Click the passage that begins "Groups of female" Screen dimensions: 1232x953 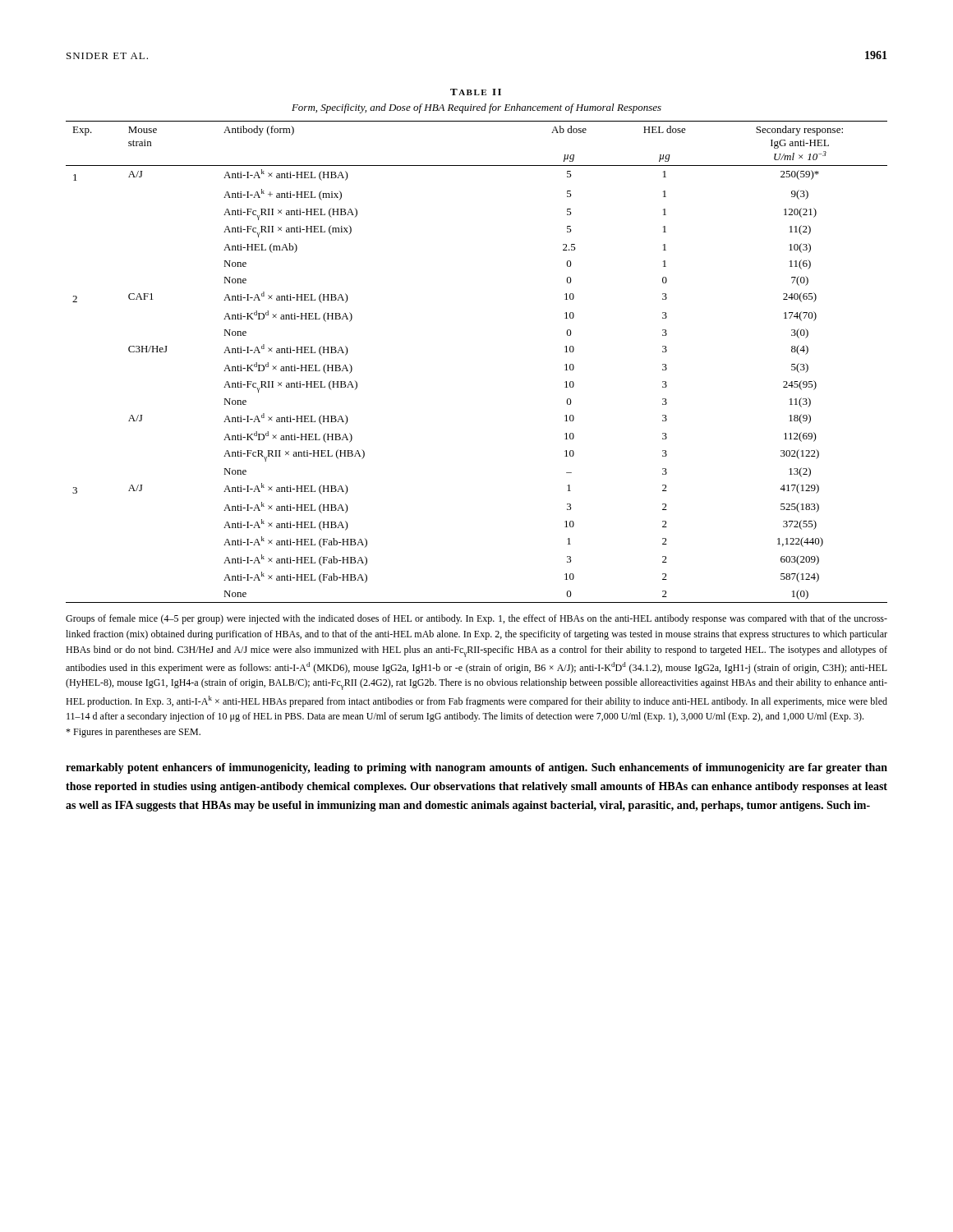click(476, 675)
